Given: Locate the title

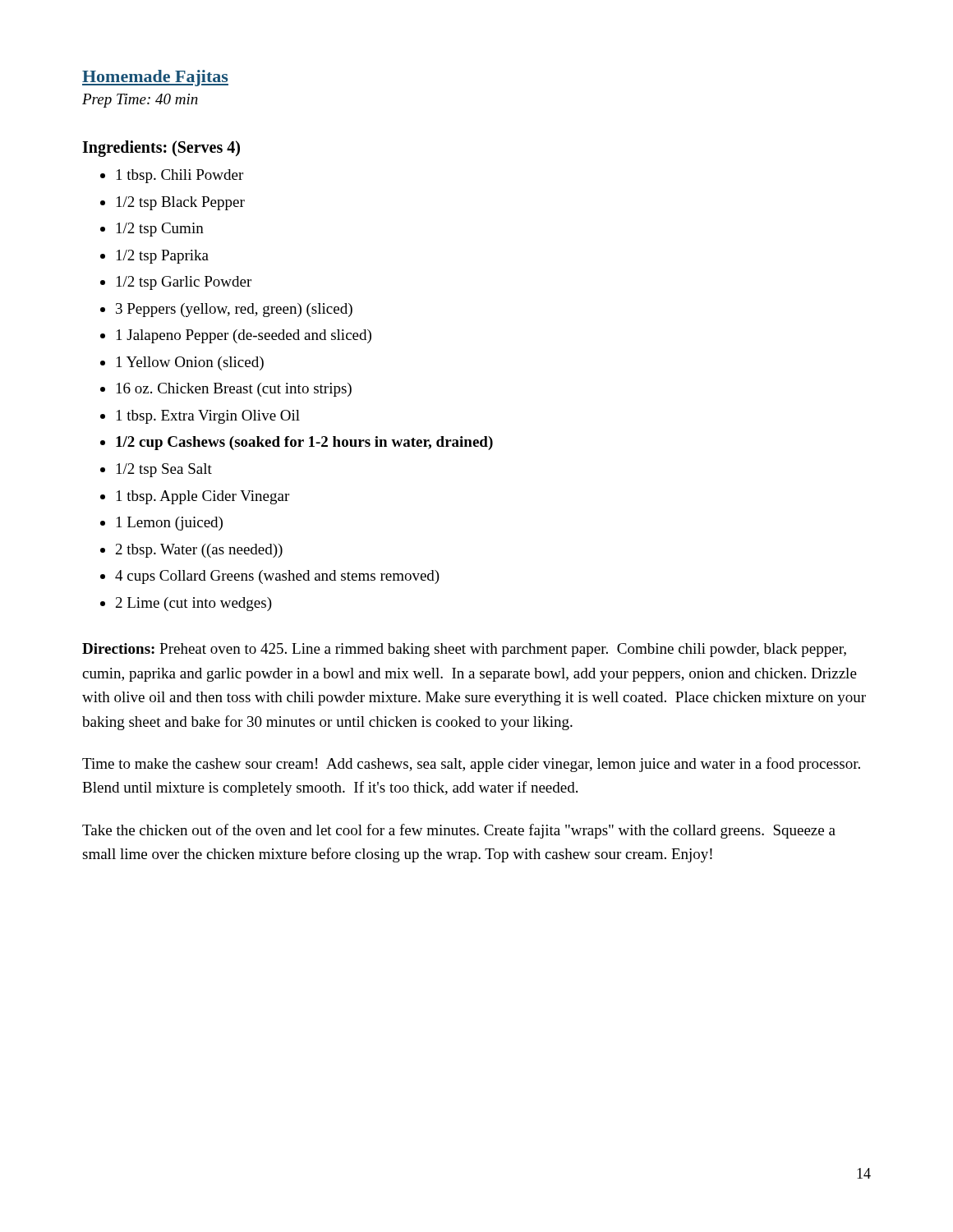Looking at the screenshot, I should click(155, 76).
